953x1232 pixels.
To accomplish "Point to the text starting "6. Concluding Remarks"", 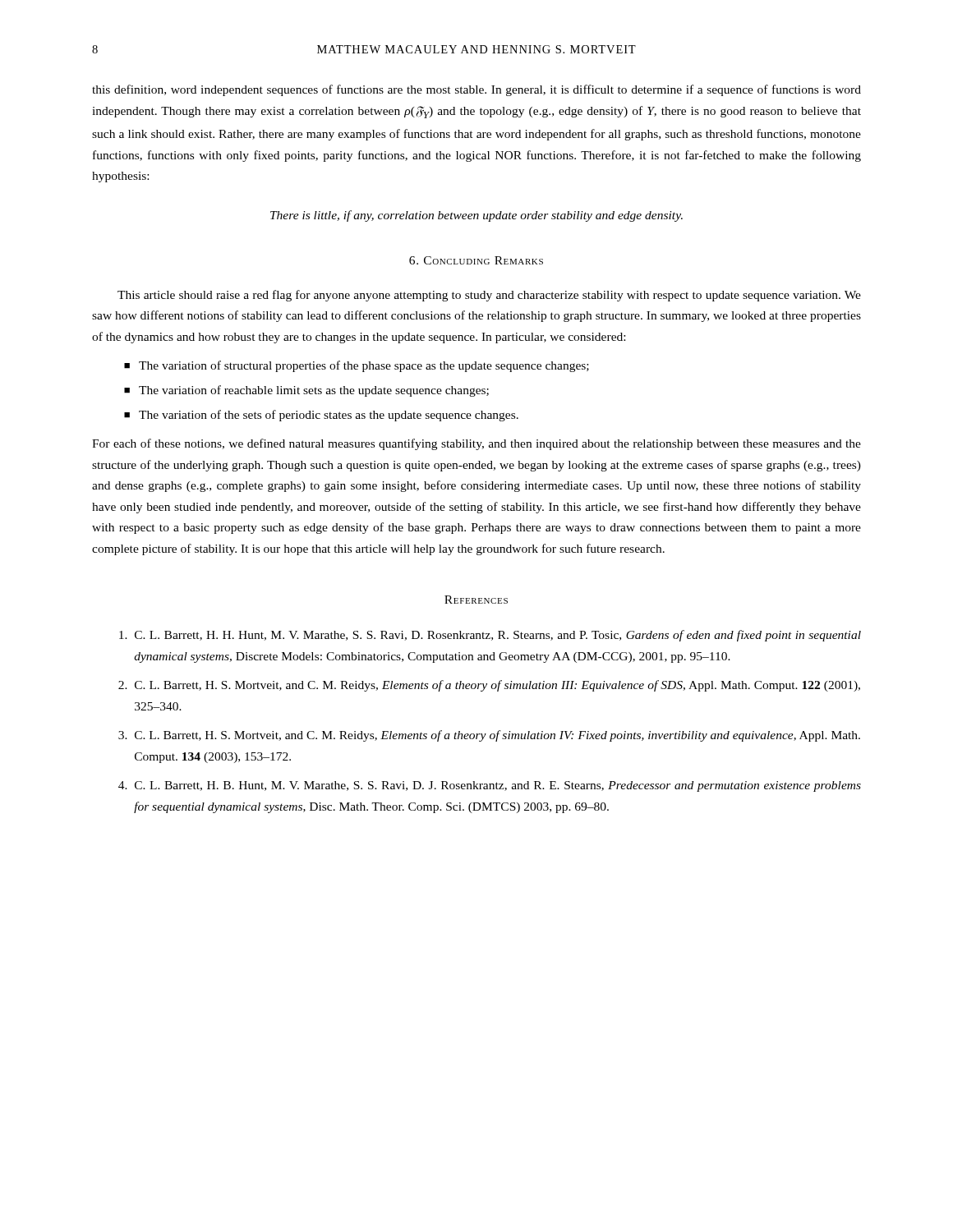I will (x=476, y=260).
